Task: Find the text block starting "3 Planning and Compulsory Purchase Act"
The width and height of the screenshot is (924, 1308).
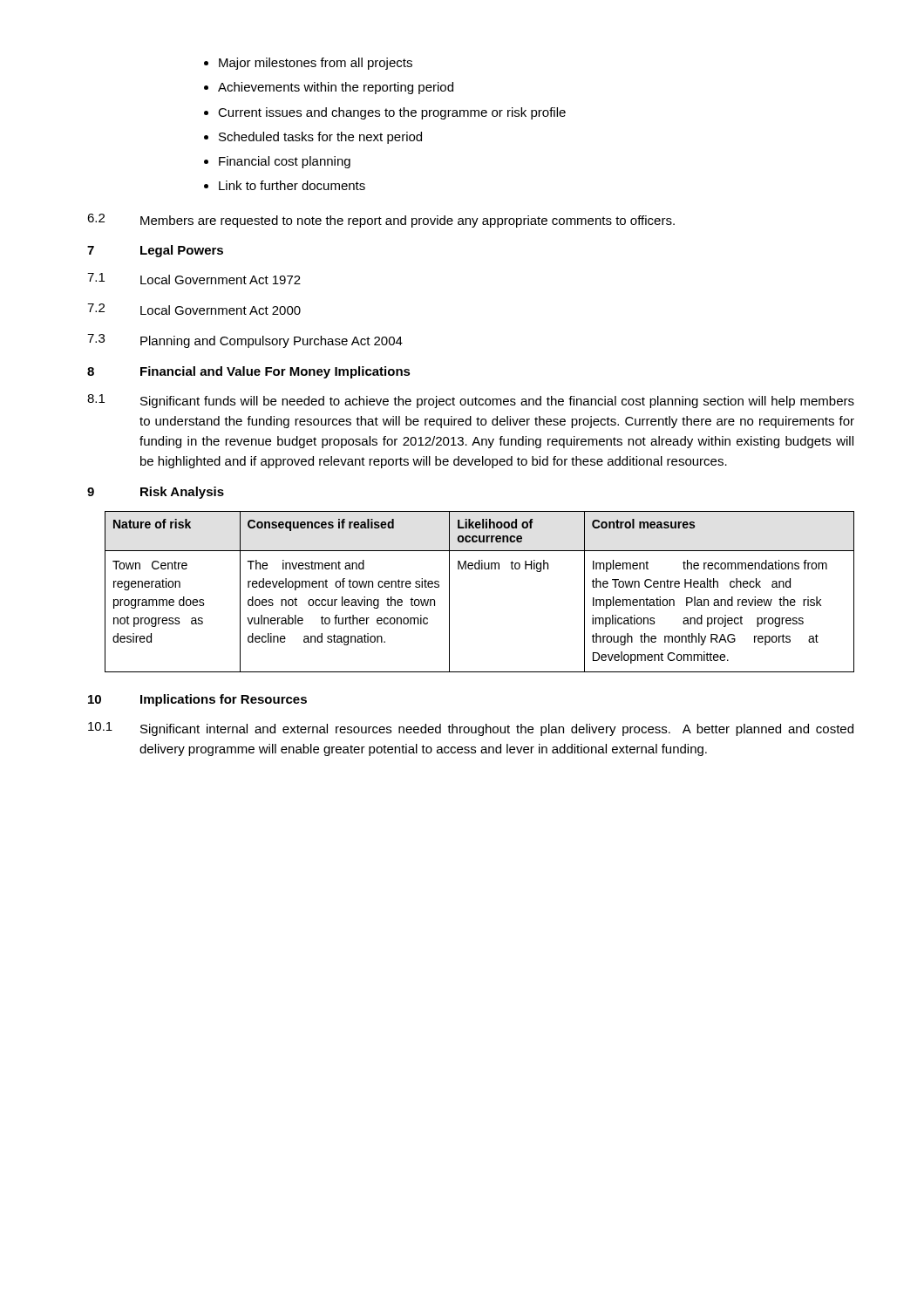Action: pyautogui.click(x=245, y=341)
